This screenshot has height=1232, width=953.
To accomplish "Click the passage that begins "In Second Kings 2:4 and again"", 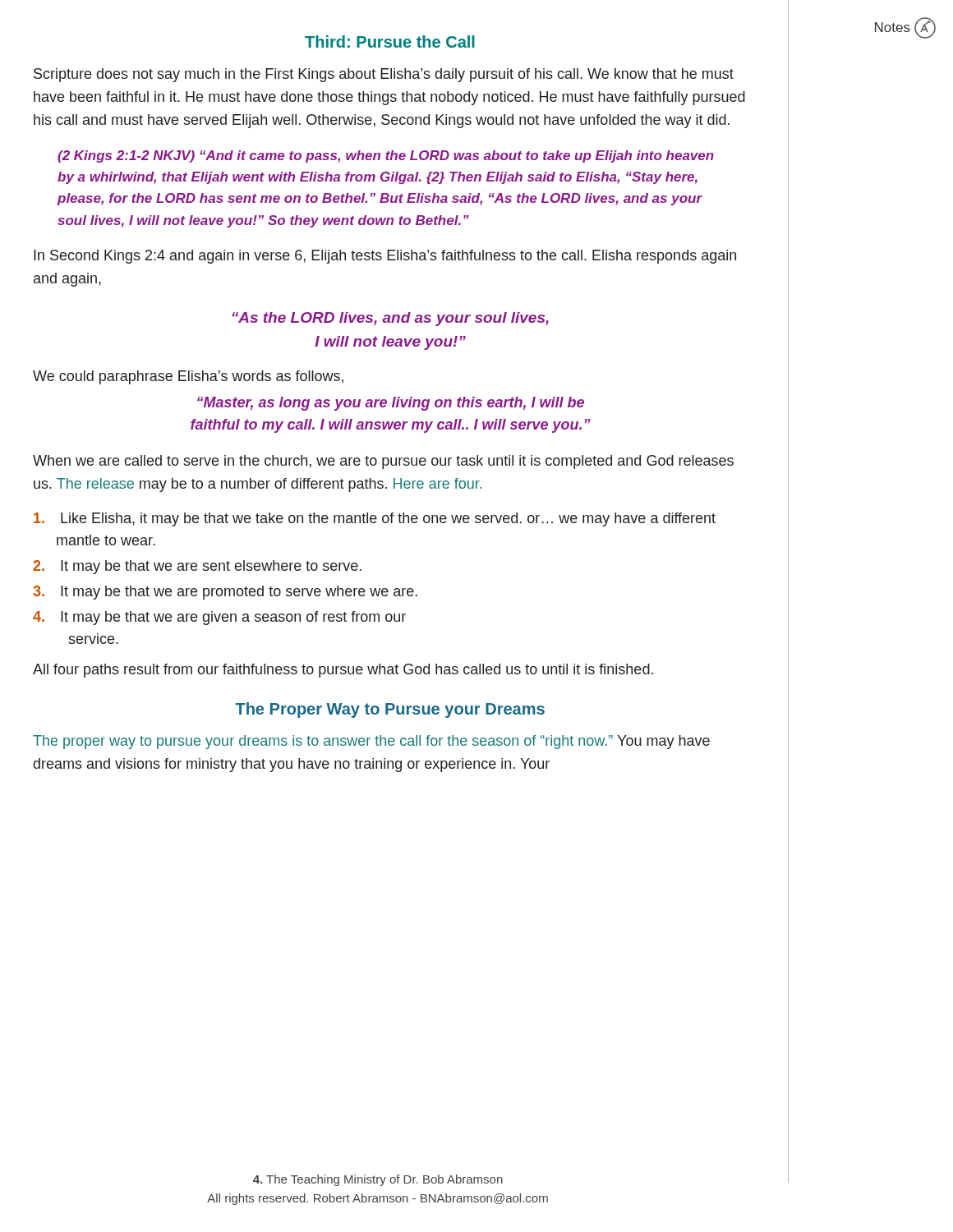I will click(385, 267).
